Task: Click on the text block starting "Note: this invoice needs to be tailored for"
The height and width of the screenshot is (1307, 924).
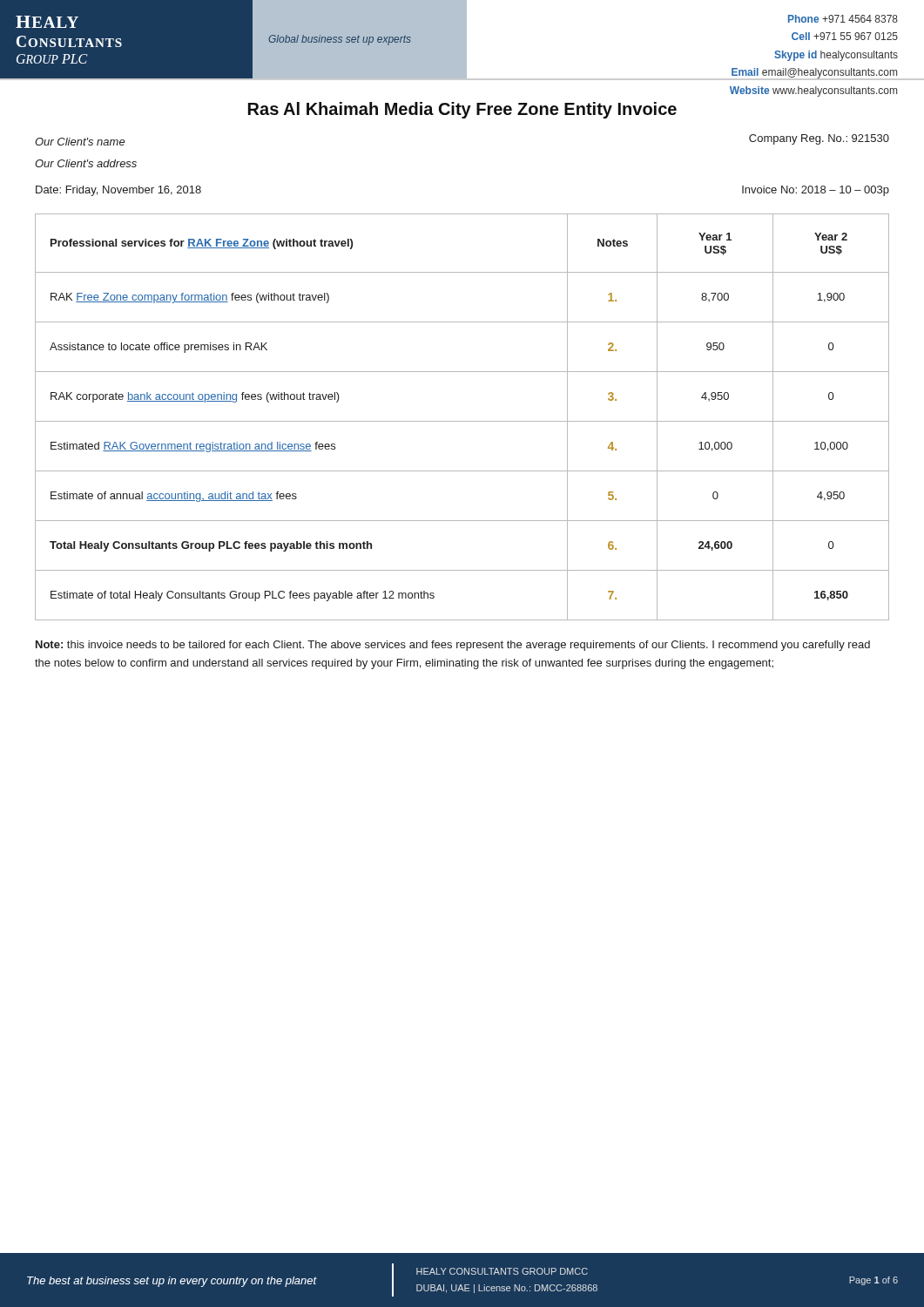Action: 453,653
